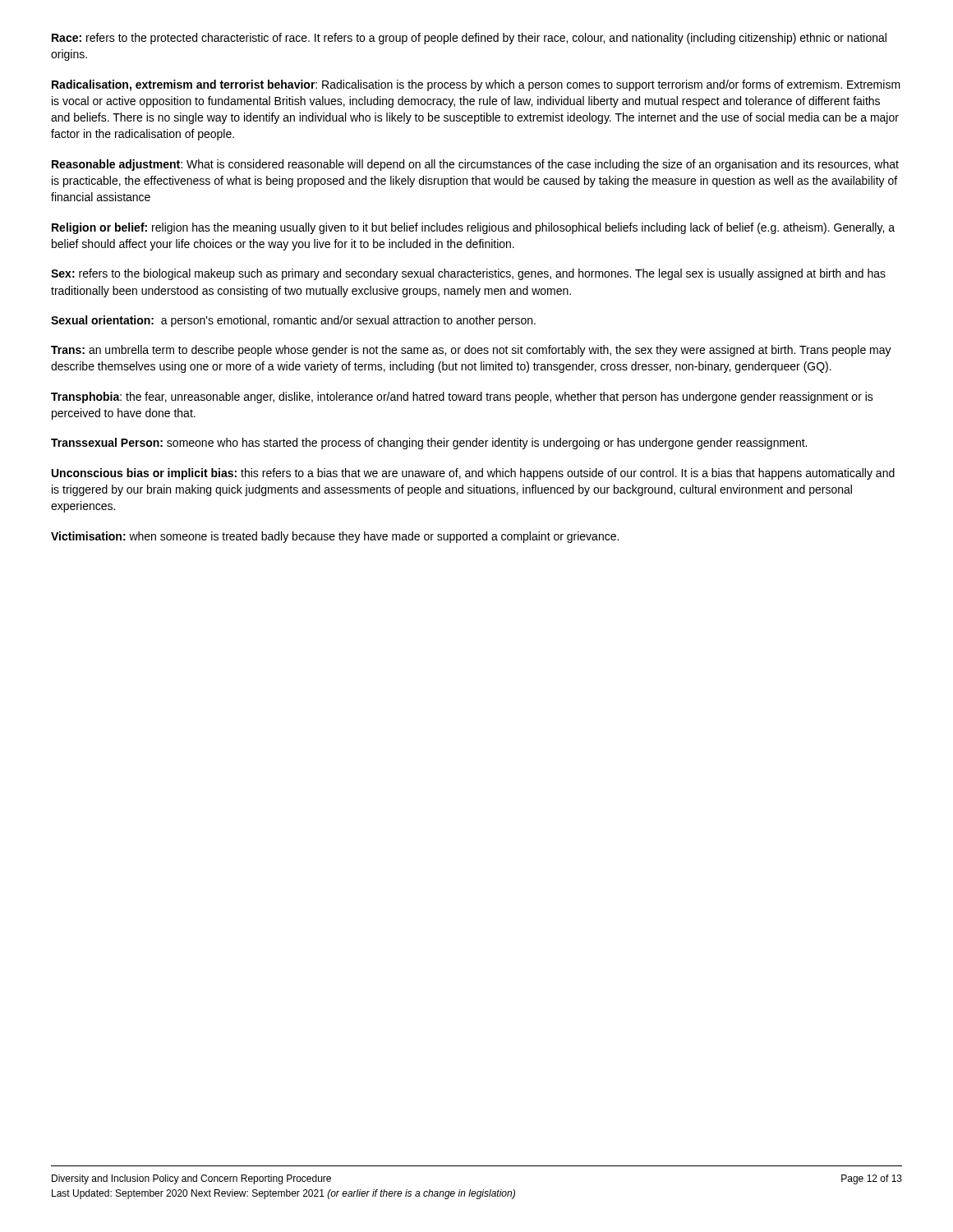Click on the text block containing "Radicalisation, extremism and terrorist behavior: Radicalisation is"
Screen dimensions: 1232x953
(476, 109)
